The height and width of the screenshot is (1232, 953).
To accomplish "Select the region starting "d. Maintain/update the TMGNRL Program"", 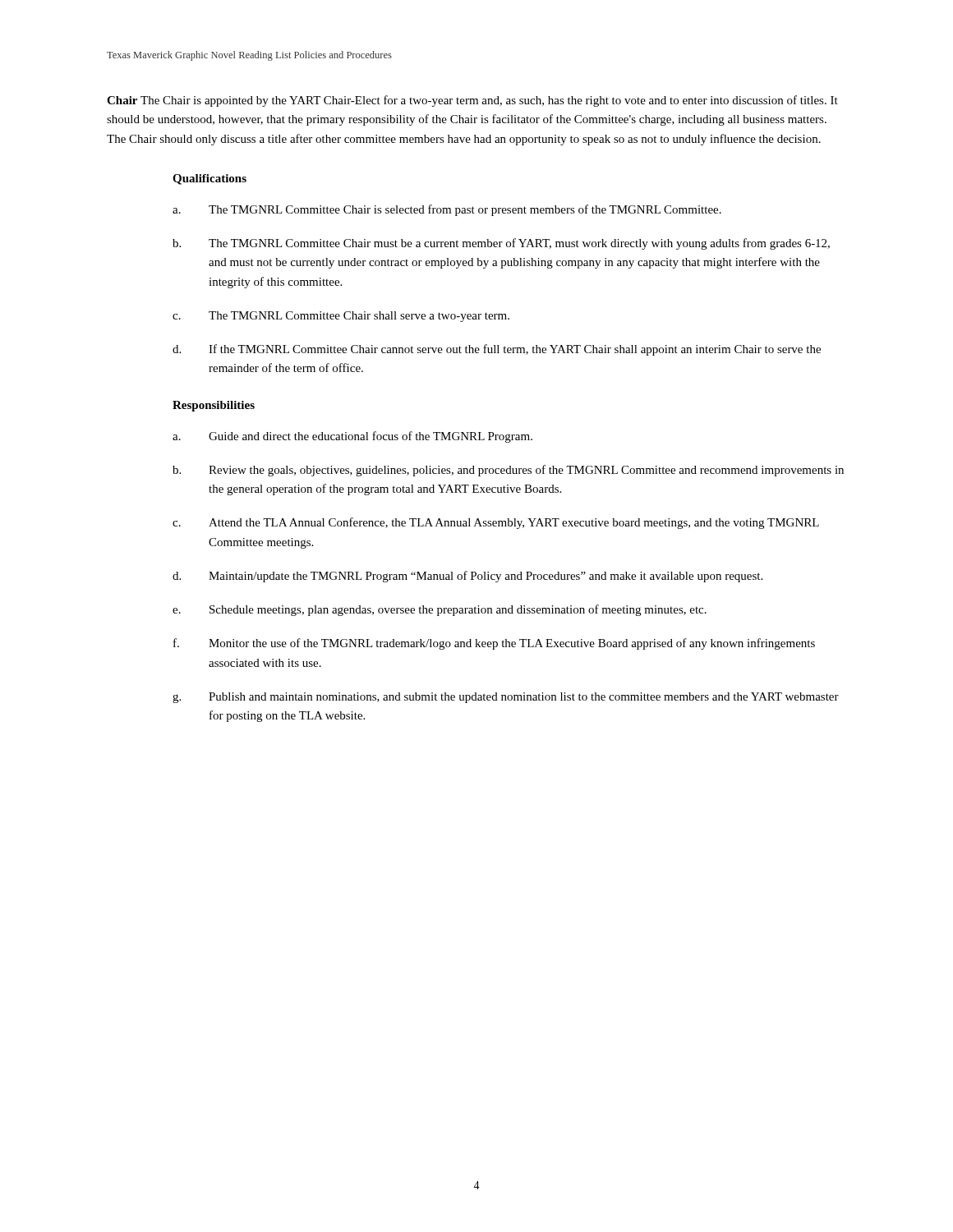I will [509, 576].
